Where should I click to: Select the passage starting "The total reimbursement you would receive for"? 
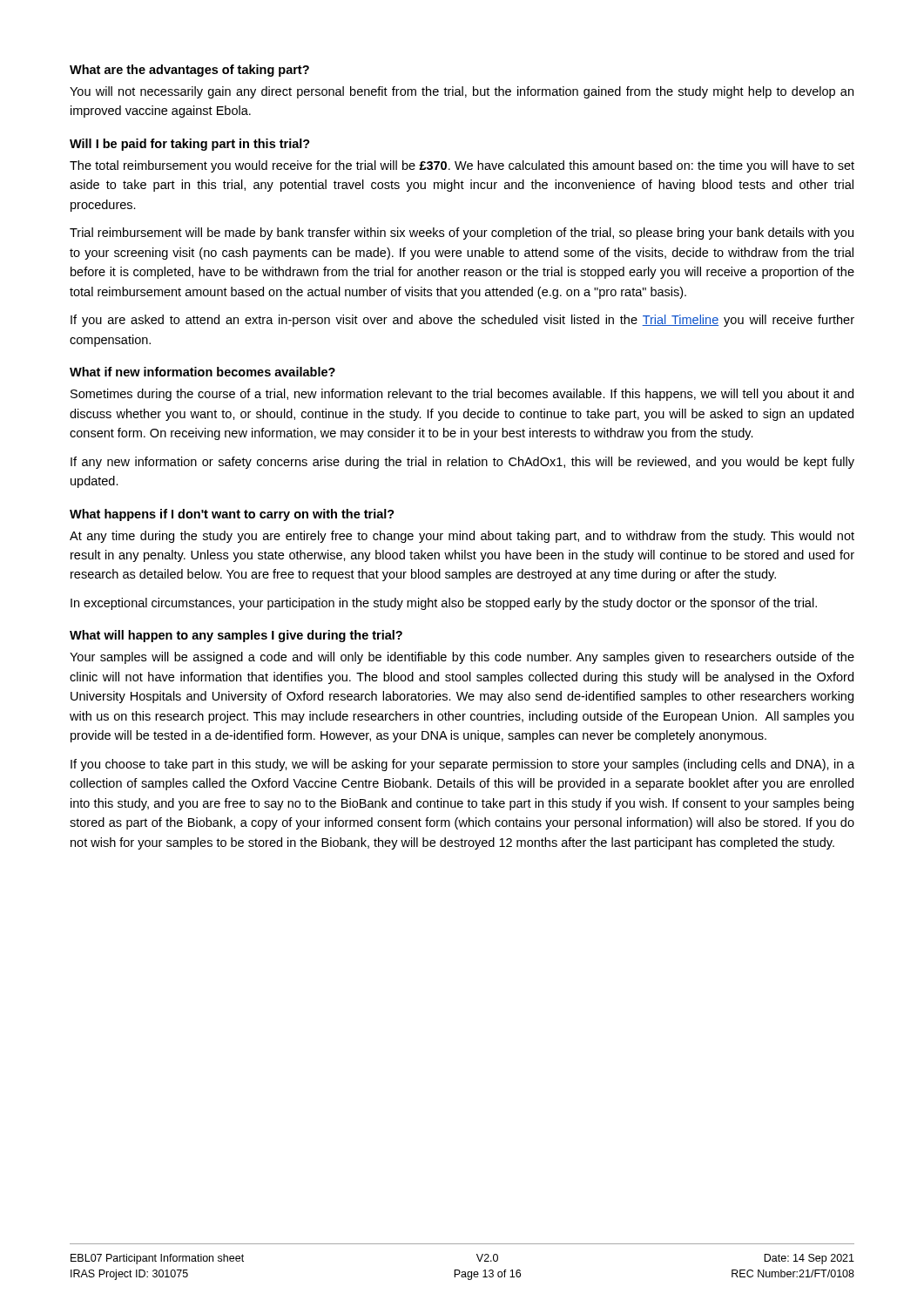[x=462, y=185]
